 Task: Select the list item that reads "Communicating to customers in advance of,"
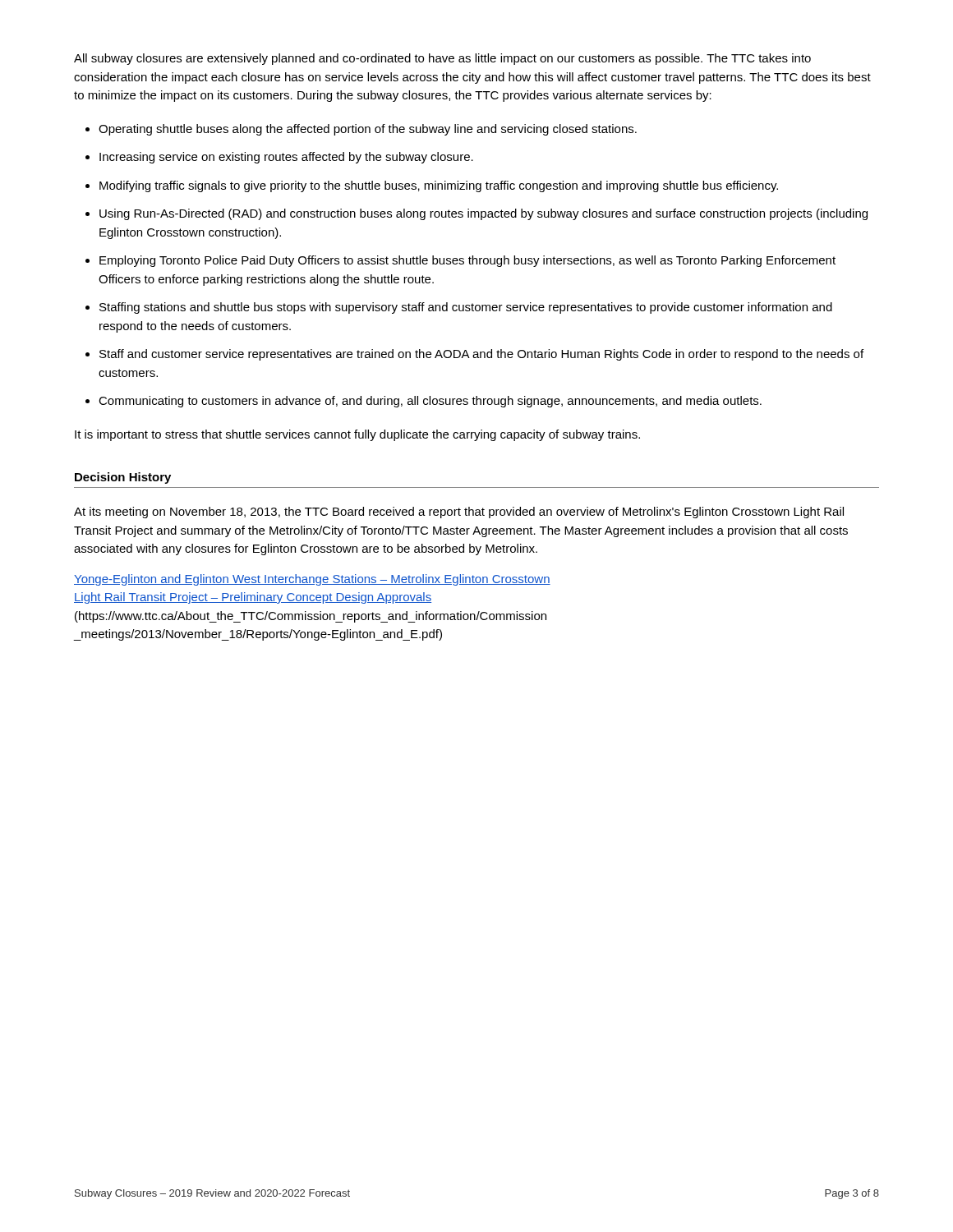[x=430, y=400]
